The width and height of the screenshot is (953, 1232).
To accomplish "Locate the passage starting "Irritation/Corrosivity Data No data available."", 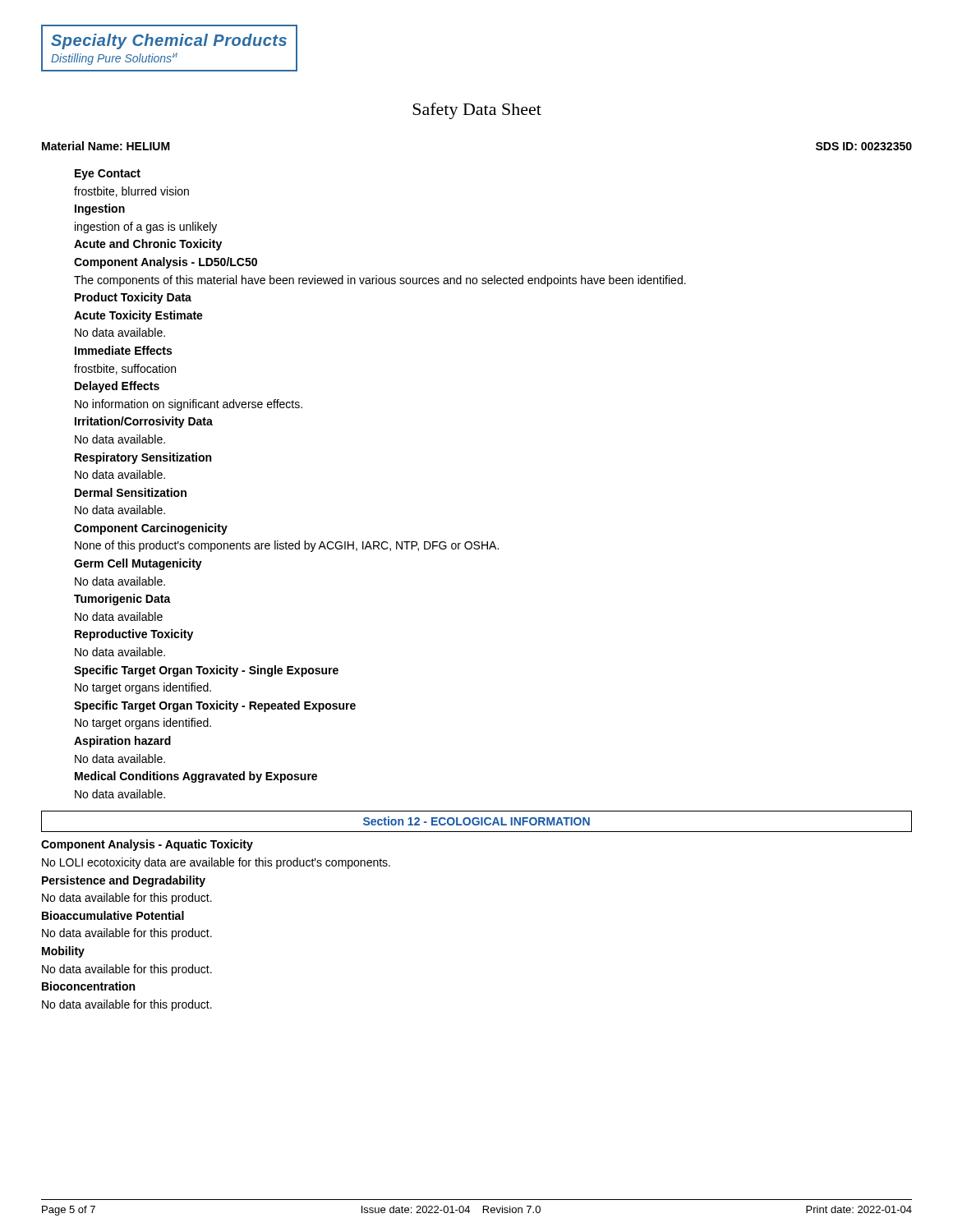I will pos(144,422).
